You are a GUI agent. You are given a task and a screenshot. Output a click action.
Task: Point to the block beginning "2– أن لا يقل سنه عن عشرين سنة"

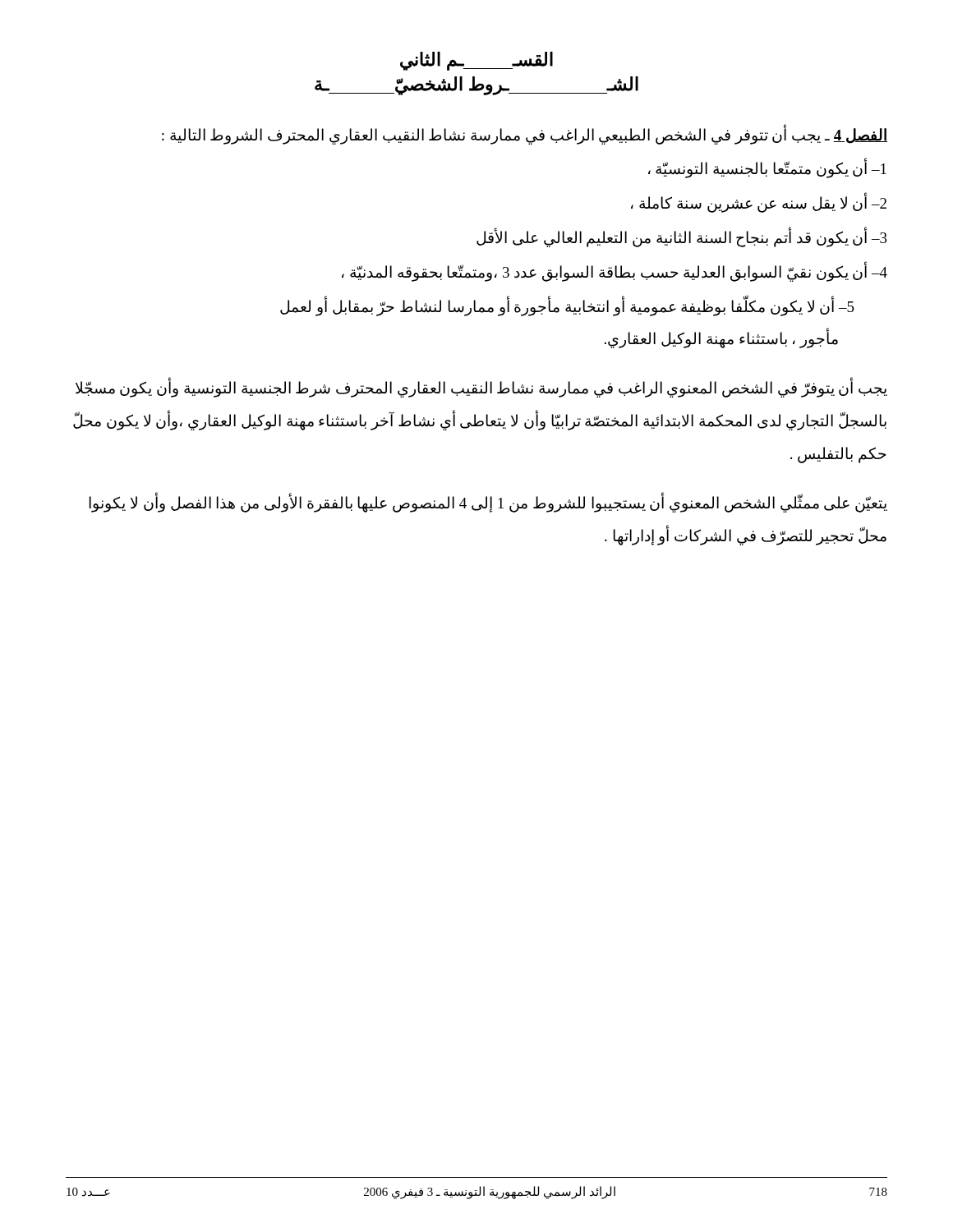tap(758, 203)
